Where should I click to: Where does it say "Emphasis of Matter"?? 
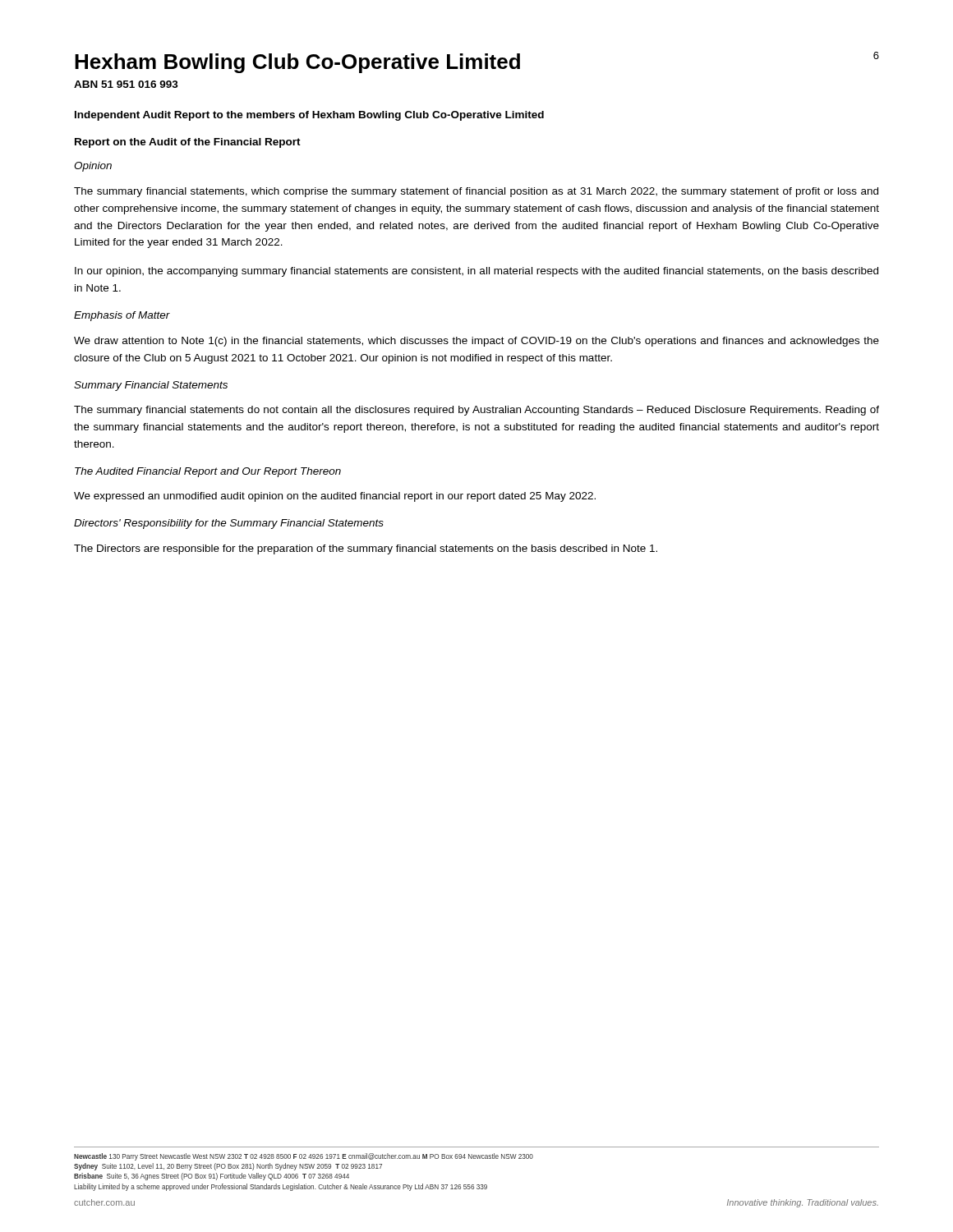coord(122,316)
